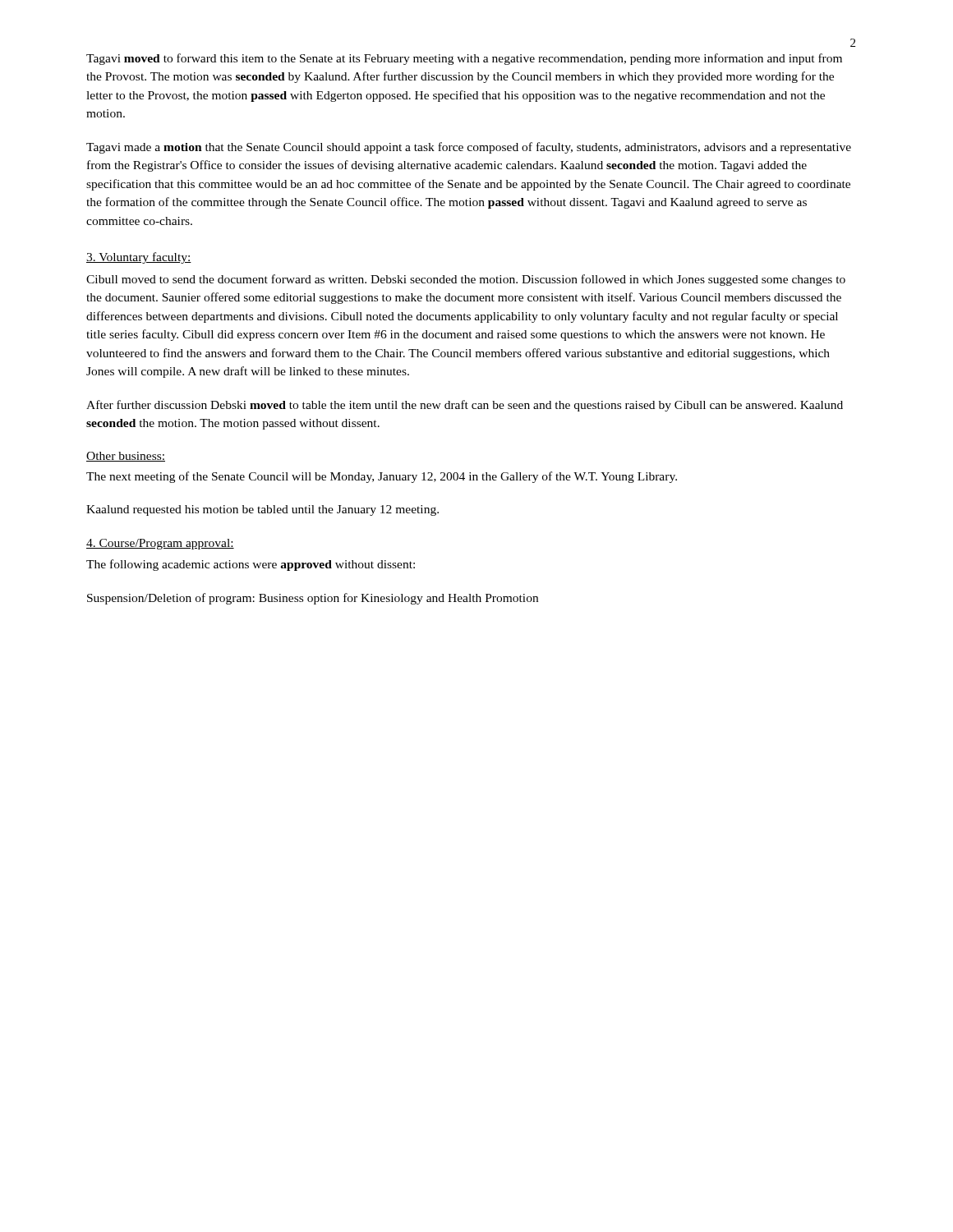The height and width of the screenshot is (1232, 953).
Task: Find the section header containing "4. Course/Program approval:"
Action: point(160,542)
